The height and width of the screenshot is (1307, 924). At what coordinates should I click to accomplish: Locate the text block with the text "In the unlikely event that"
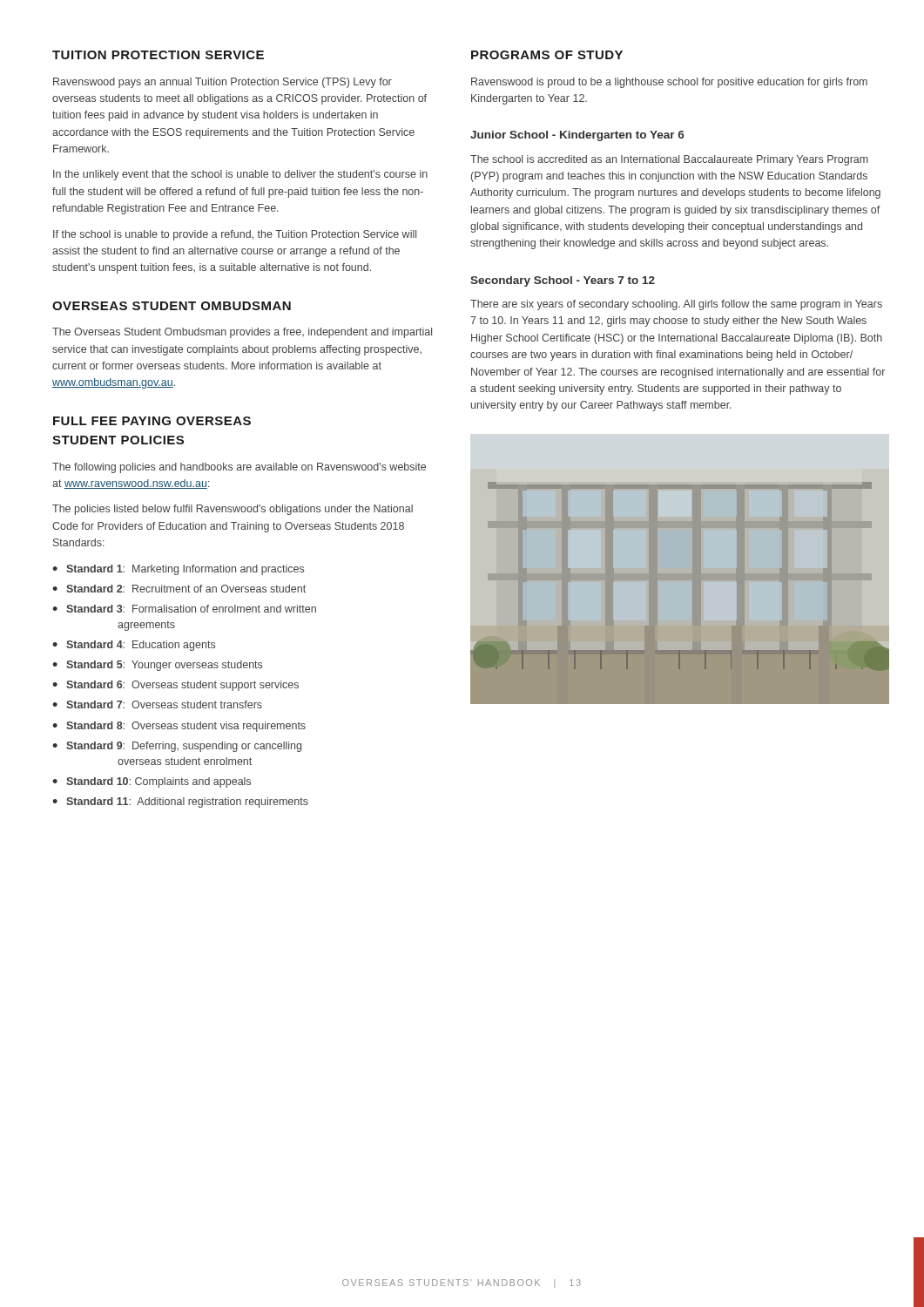pyautogui.click(x=240, y=191)
